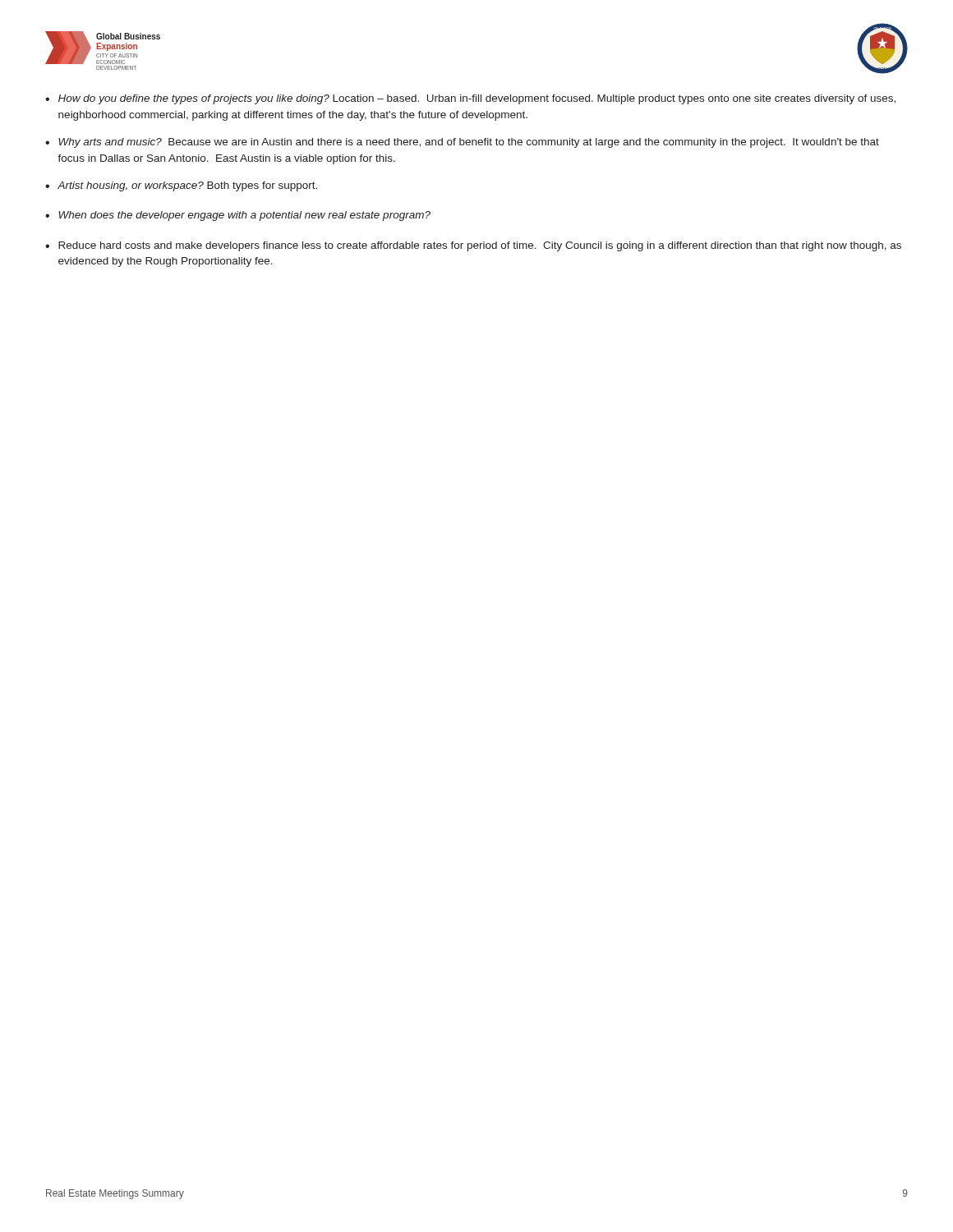Image resolution: width=953 pixels, height=1232 pixels.
Task: Click on the list item that says "Reduce hard costs and"
Action: click(x=483, y=253)
